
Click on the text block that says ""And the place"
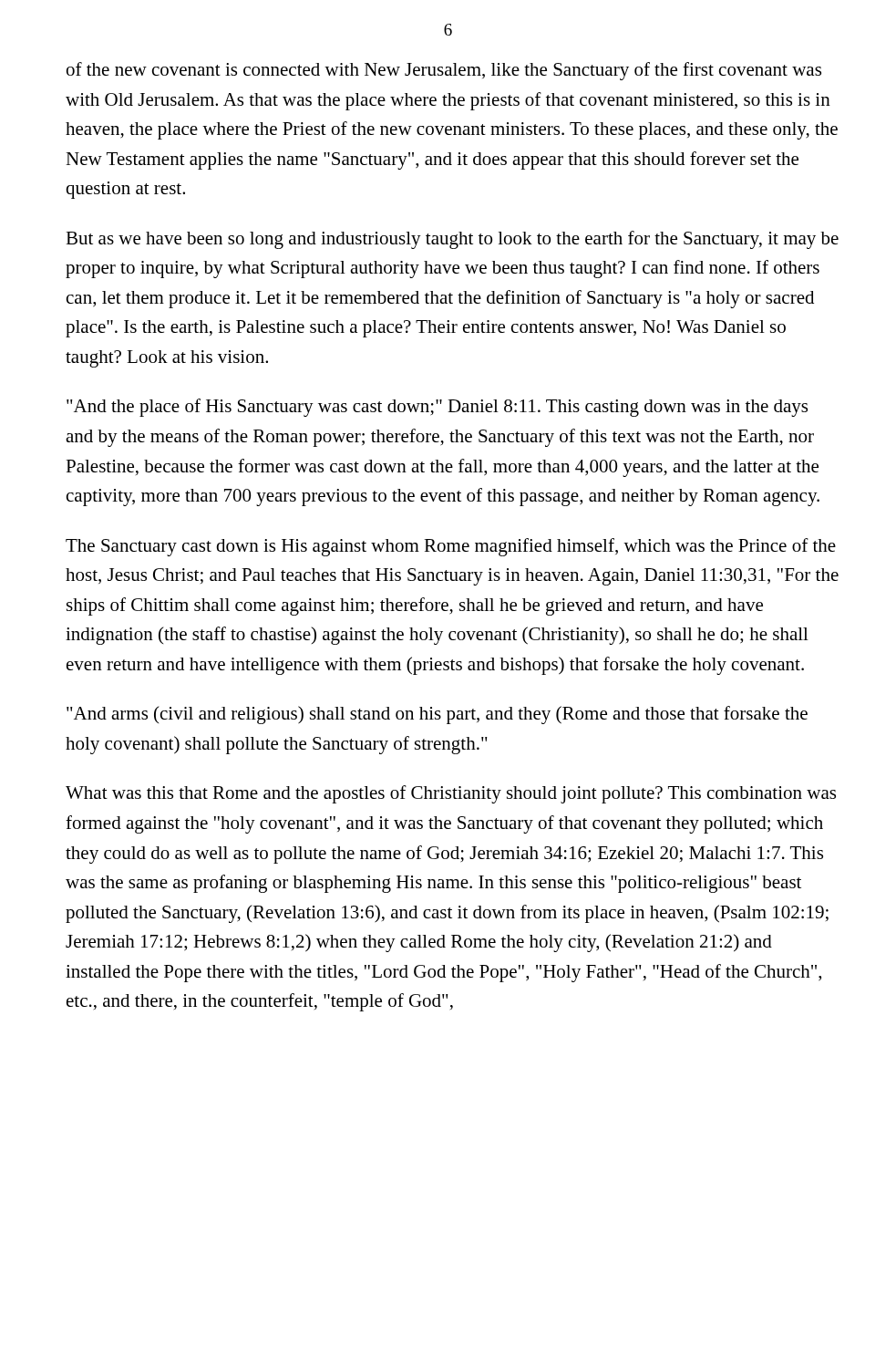coord(453,451)
